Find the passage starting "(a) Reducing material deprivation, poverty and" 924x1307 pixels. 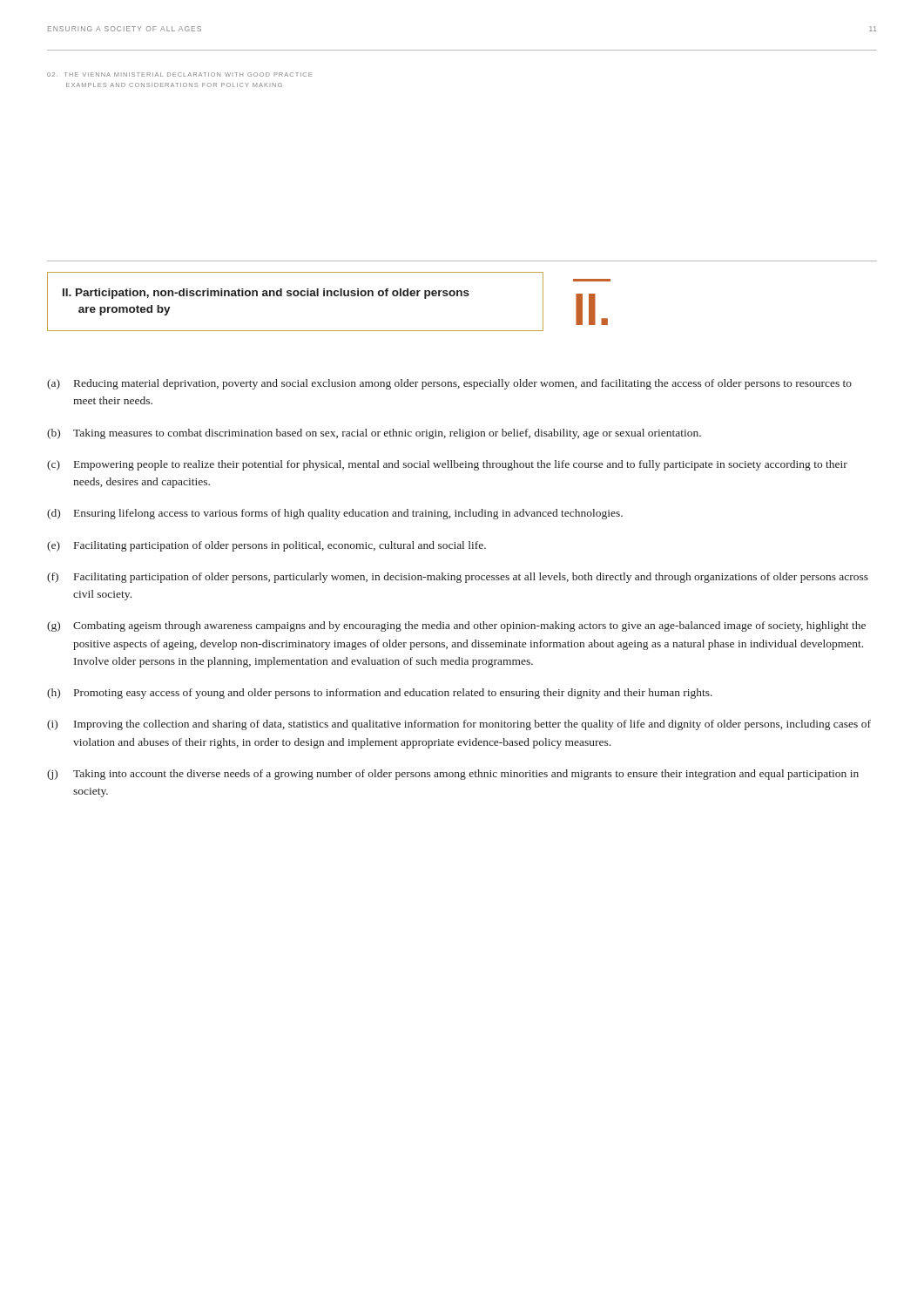pos(462,392)
